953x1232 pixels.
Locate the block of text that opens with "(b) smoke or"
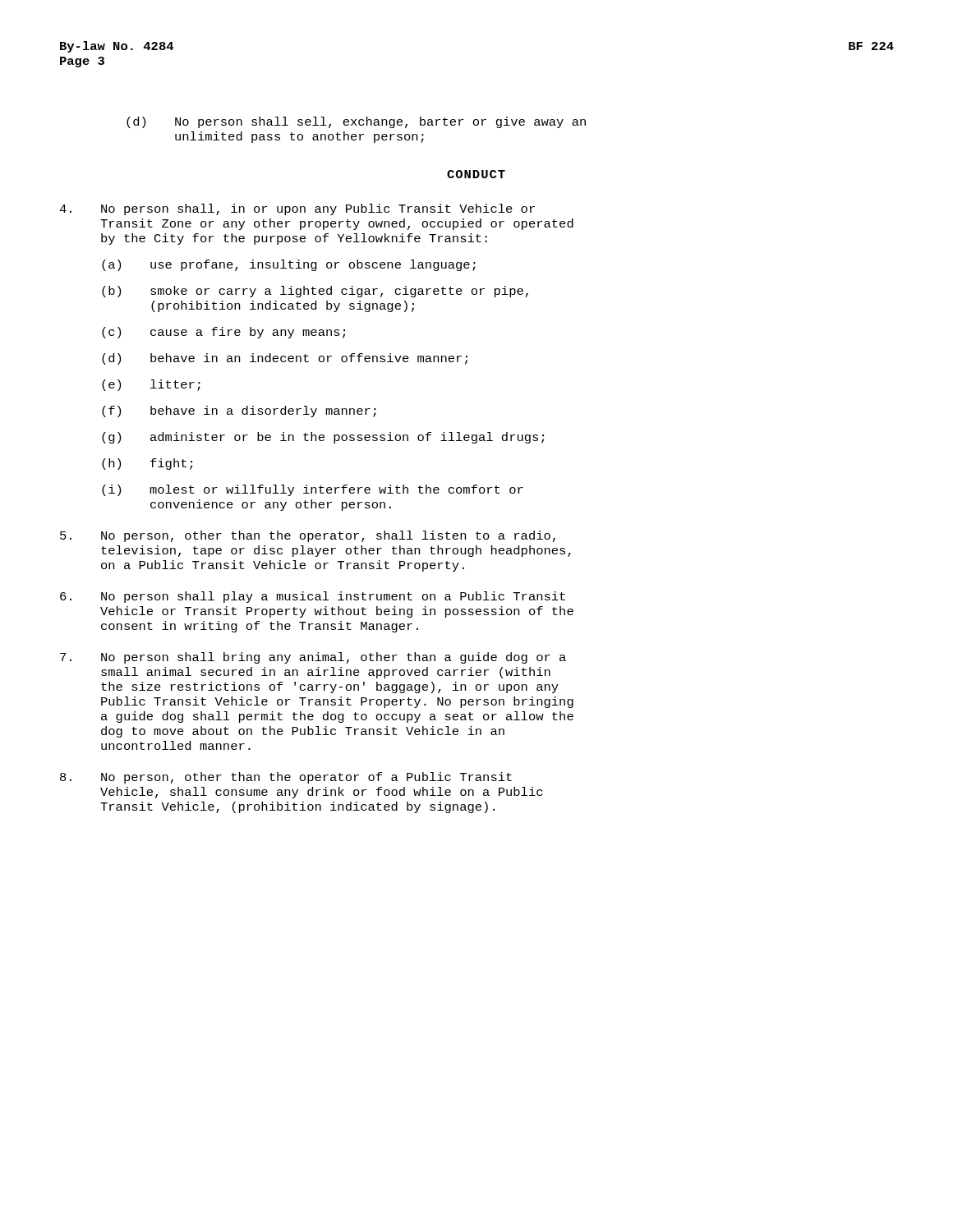tap(497, 299)
